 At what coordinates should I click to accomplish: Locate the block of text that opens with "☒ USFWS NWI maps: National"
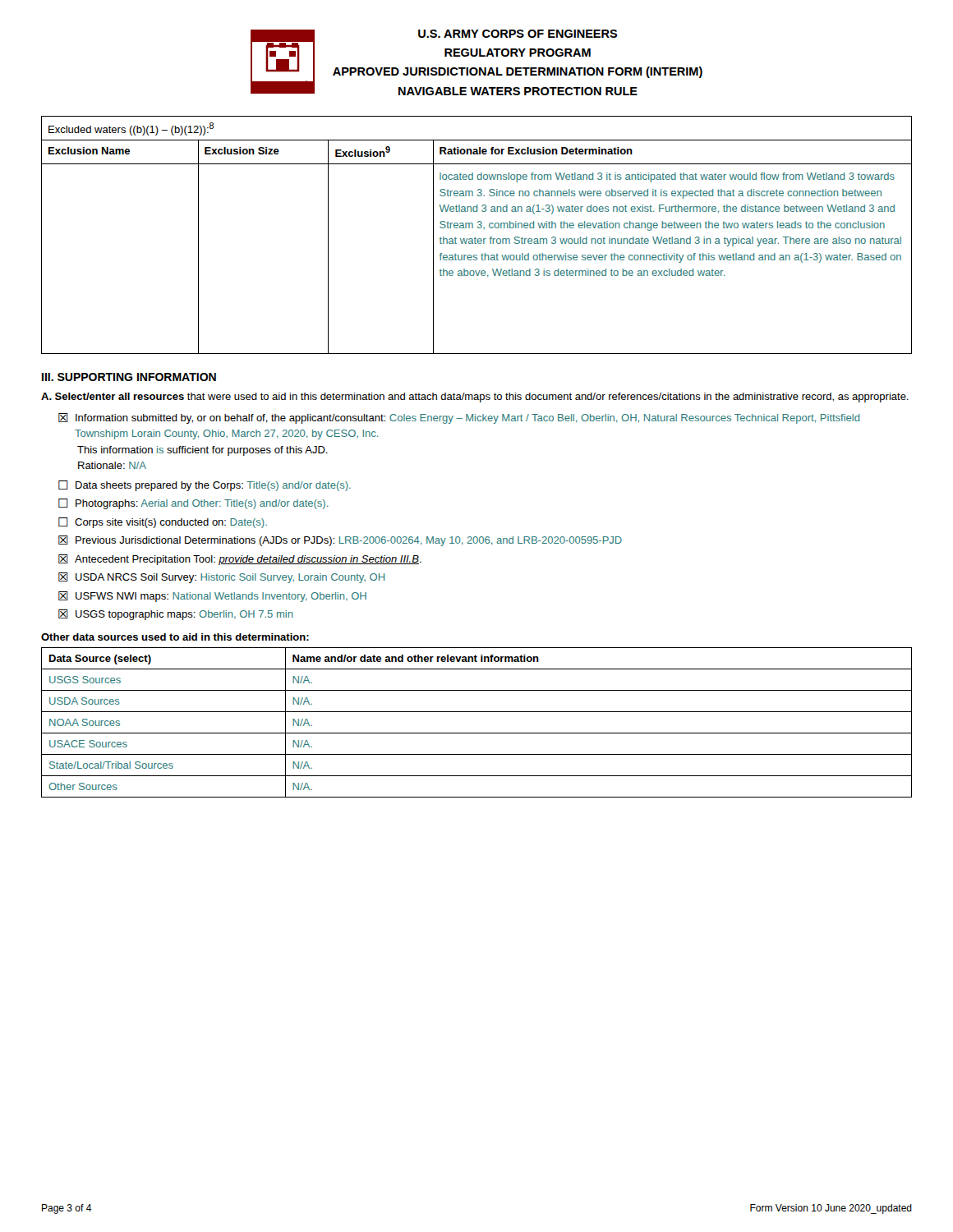pos(212,596)
